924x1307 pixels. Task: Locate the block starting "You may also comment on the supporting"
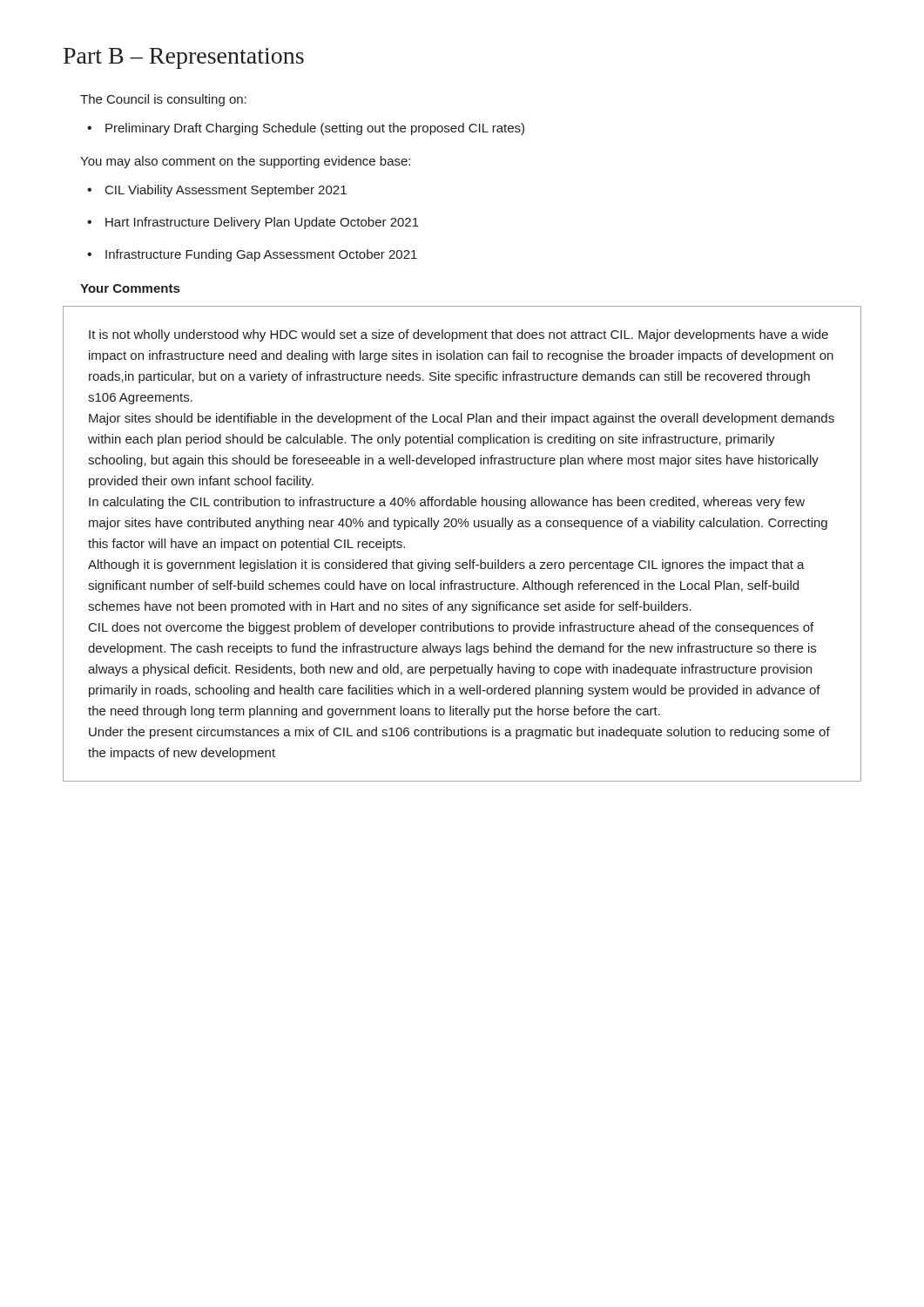[x=245, y=162]
